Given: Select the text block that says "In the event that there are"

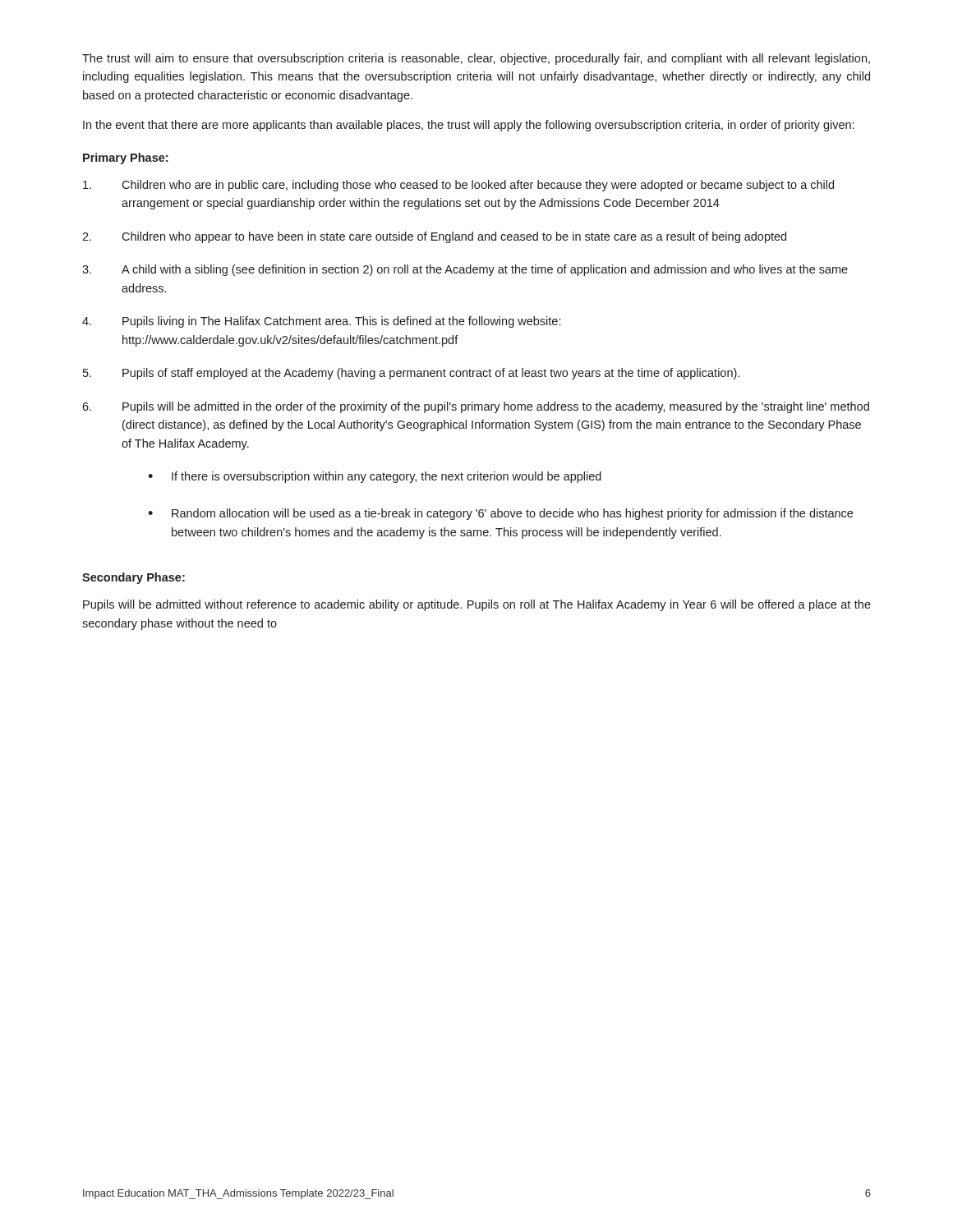Looking at the screenshot, I should tap(469, 125).
